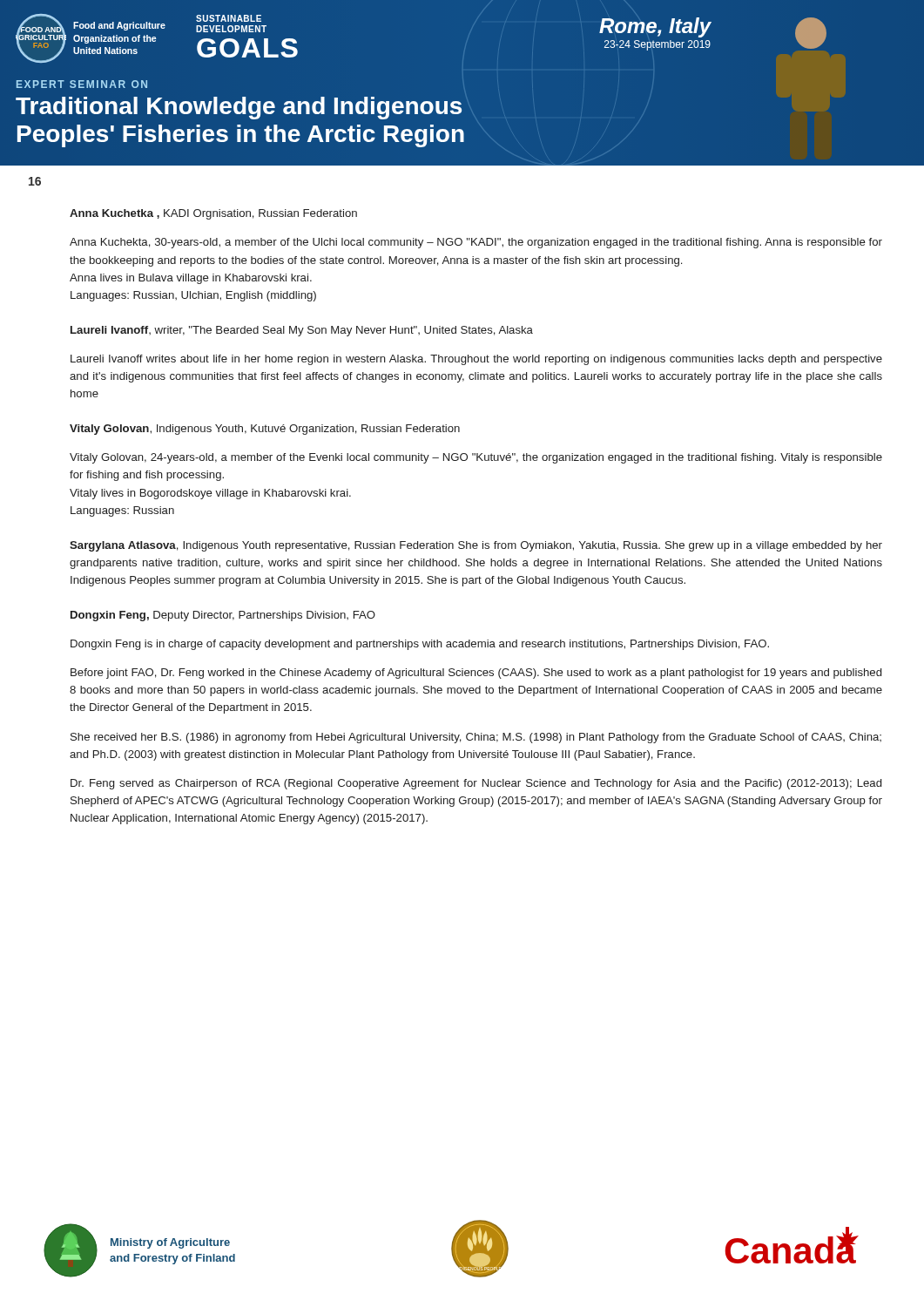
Task: Click on the text block starting "Laureli Ivanoff, writer, "The Bearded Seal"
Action: [x=476, y=362]
